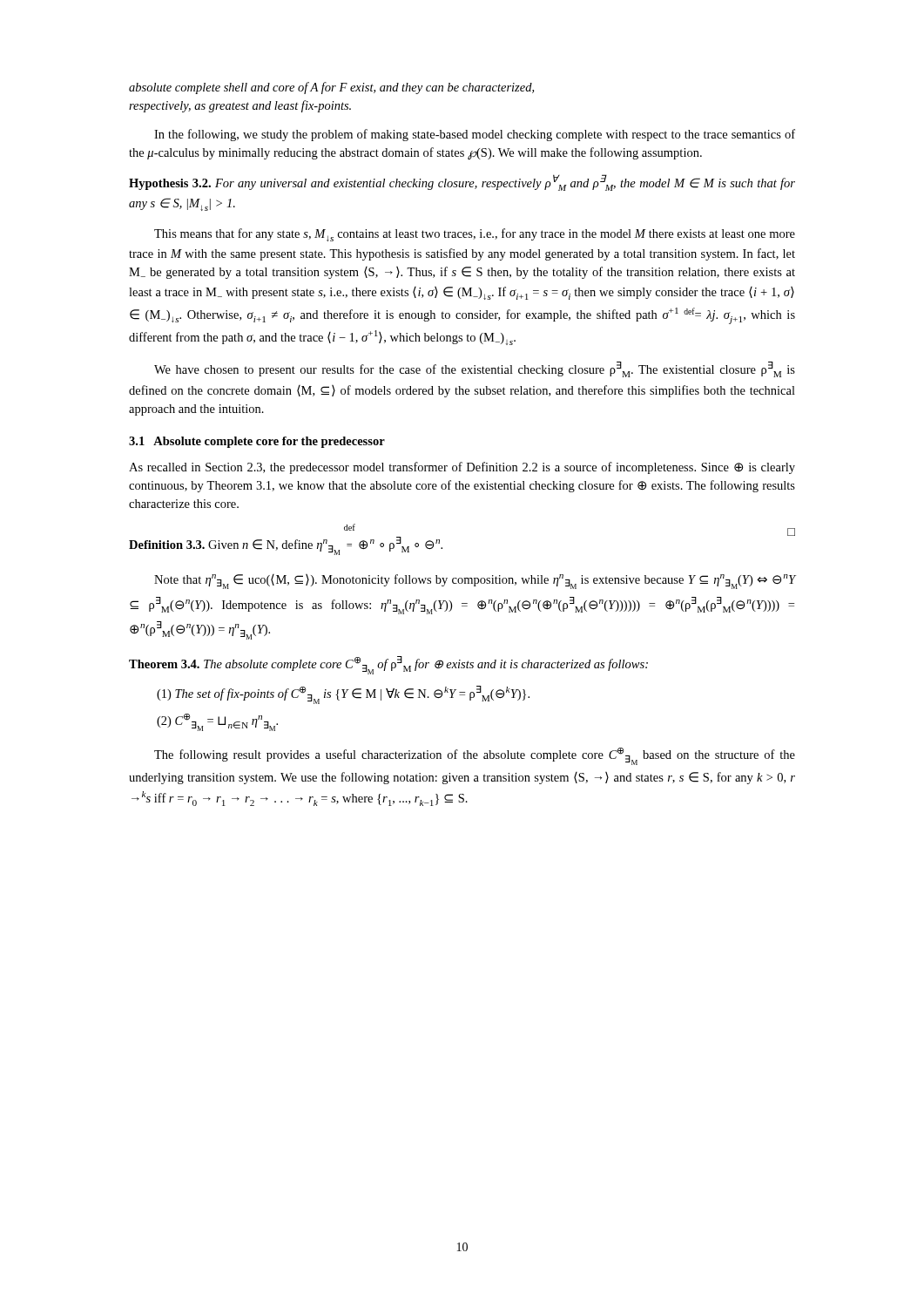Viewport: 924px width, 1307px height.
Task: Click on the text block that says "Theorem 3.4. The absolute complete"
Action: pyautogui.click(x=389, y=665)
